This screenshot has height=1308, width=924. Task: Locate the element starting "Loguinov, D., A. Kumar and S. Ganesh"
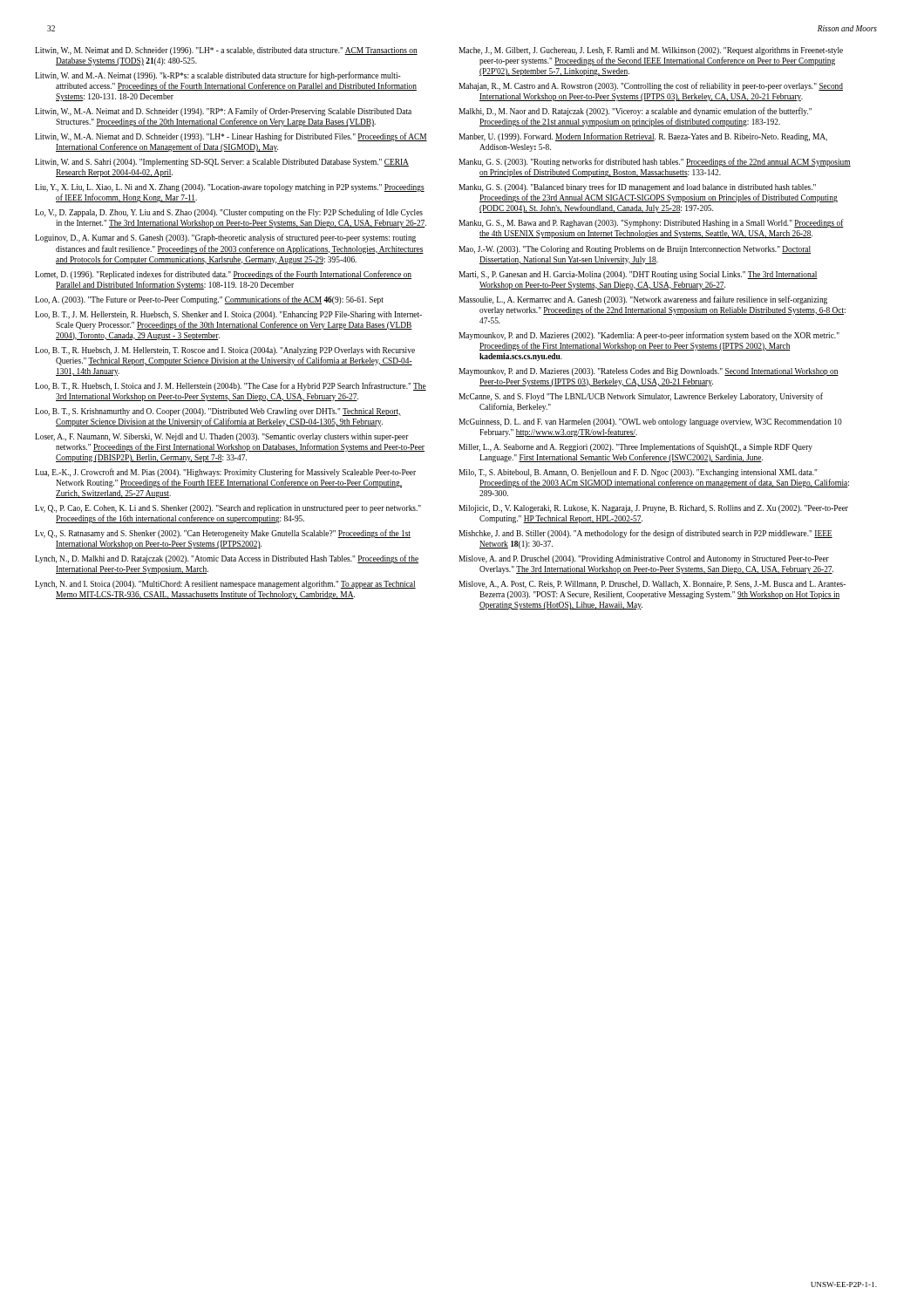tap(229, 249)
